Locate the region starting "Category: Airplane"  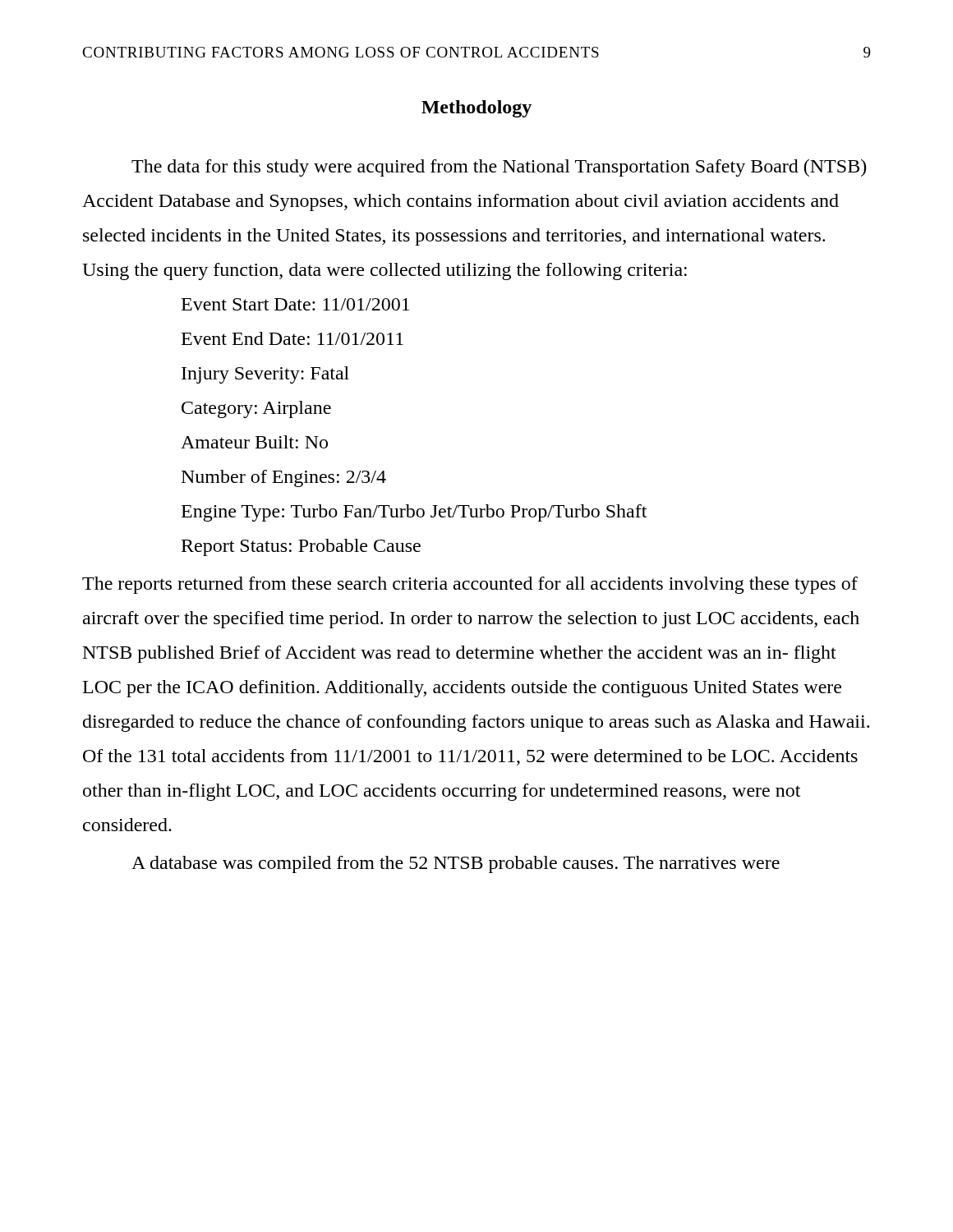256,407
